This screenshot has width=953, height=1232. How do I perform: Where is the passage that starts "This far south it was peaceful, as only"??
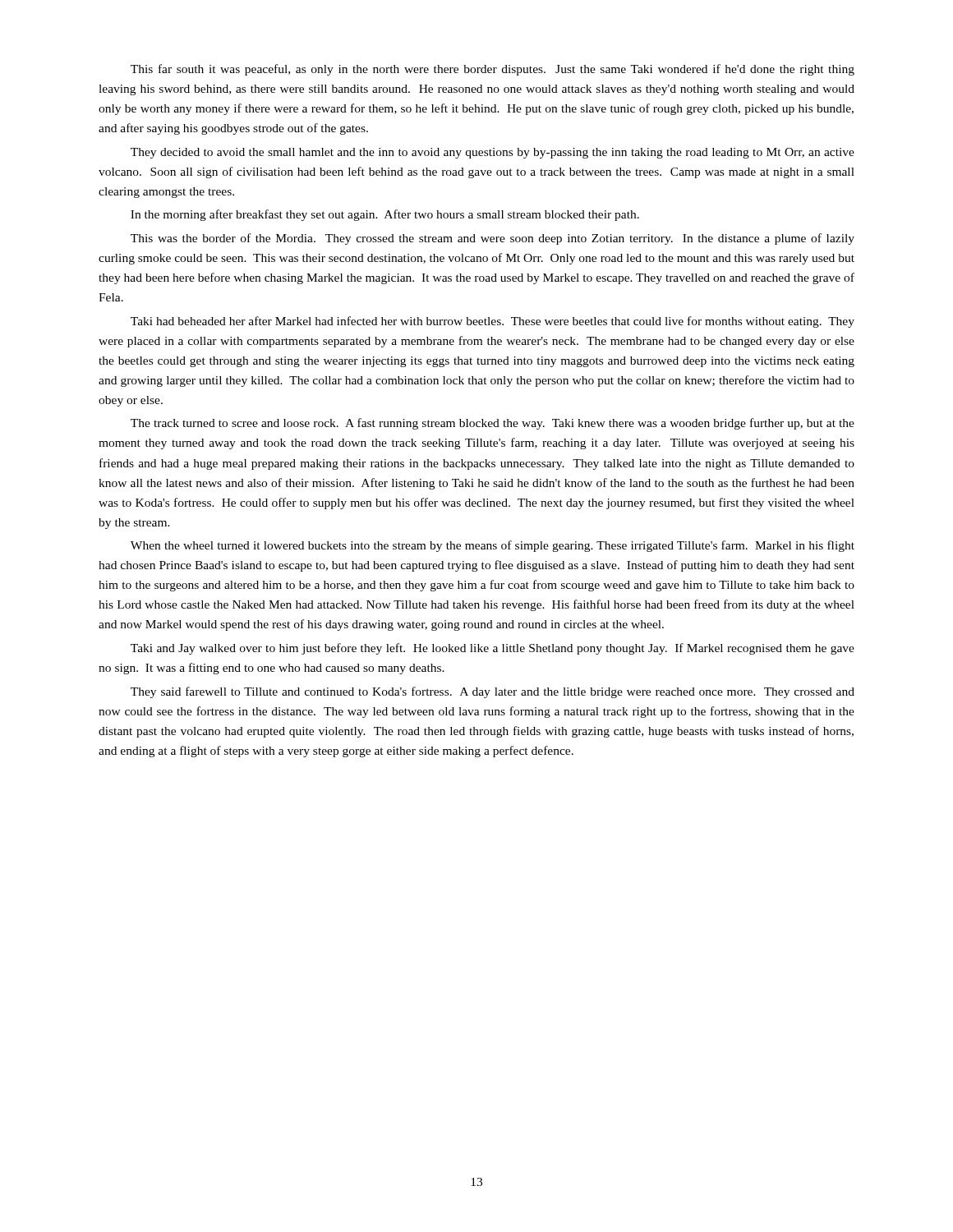tap(476, 410)
